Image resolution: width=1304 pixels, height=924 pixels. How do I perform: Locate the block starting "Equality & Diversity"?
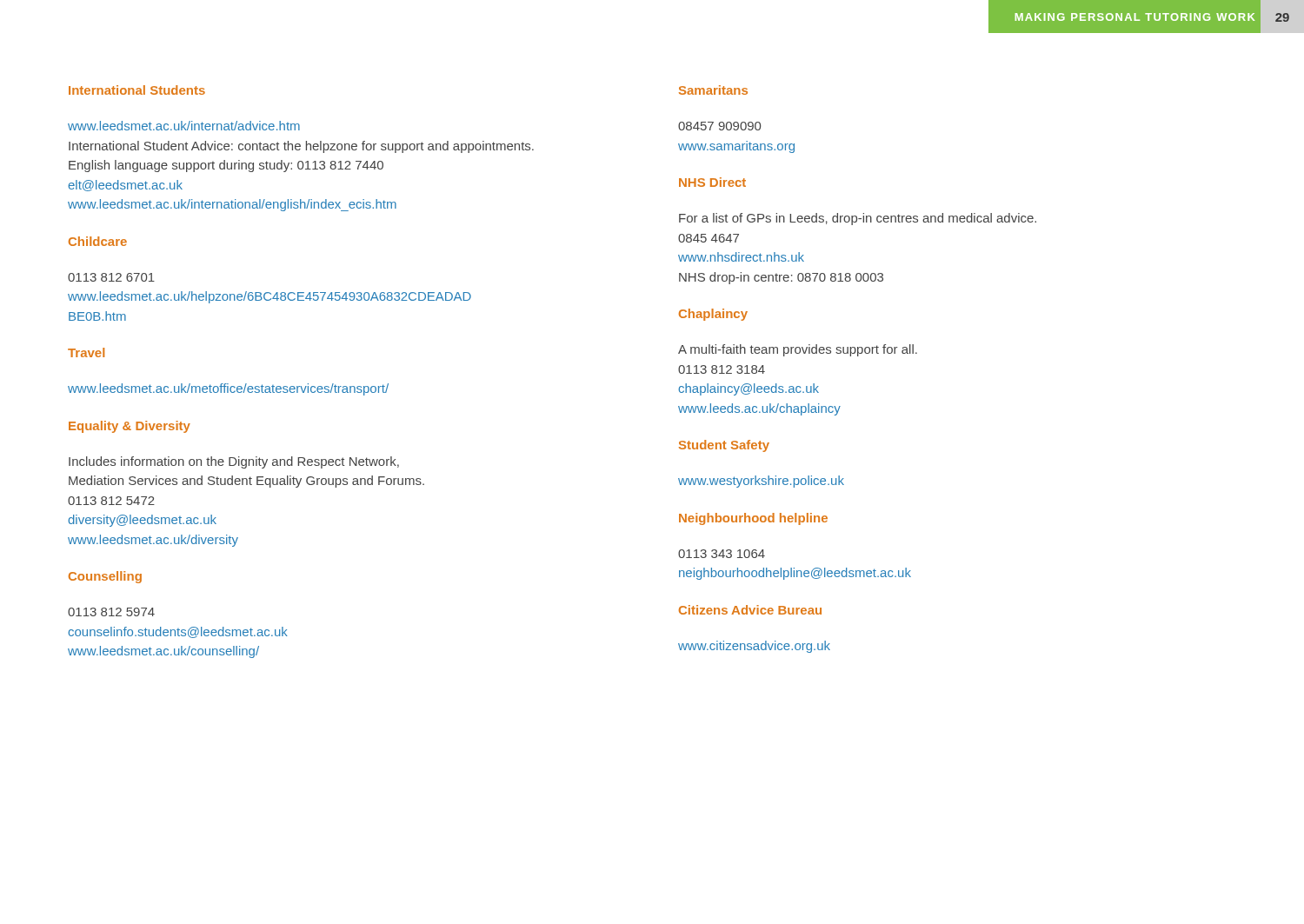[x=130, y=427]
